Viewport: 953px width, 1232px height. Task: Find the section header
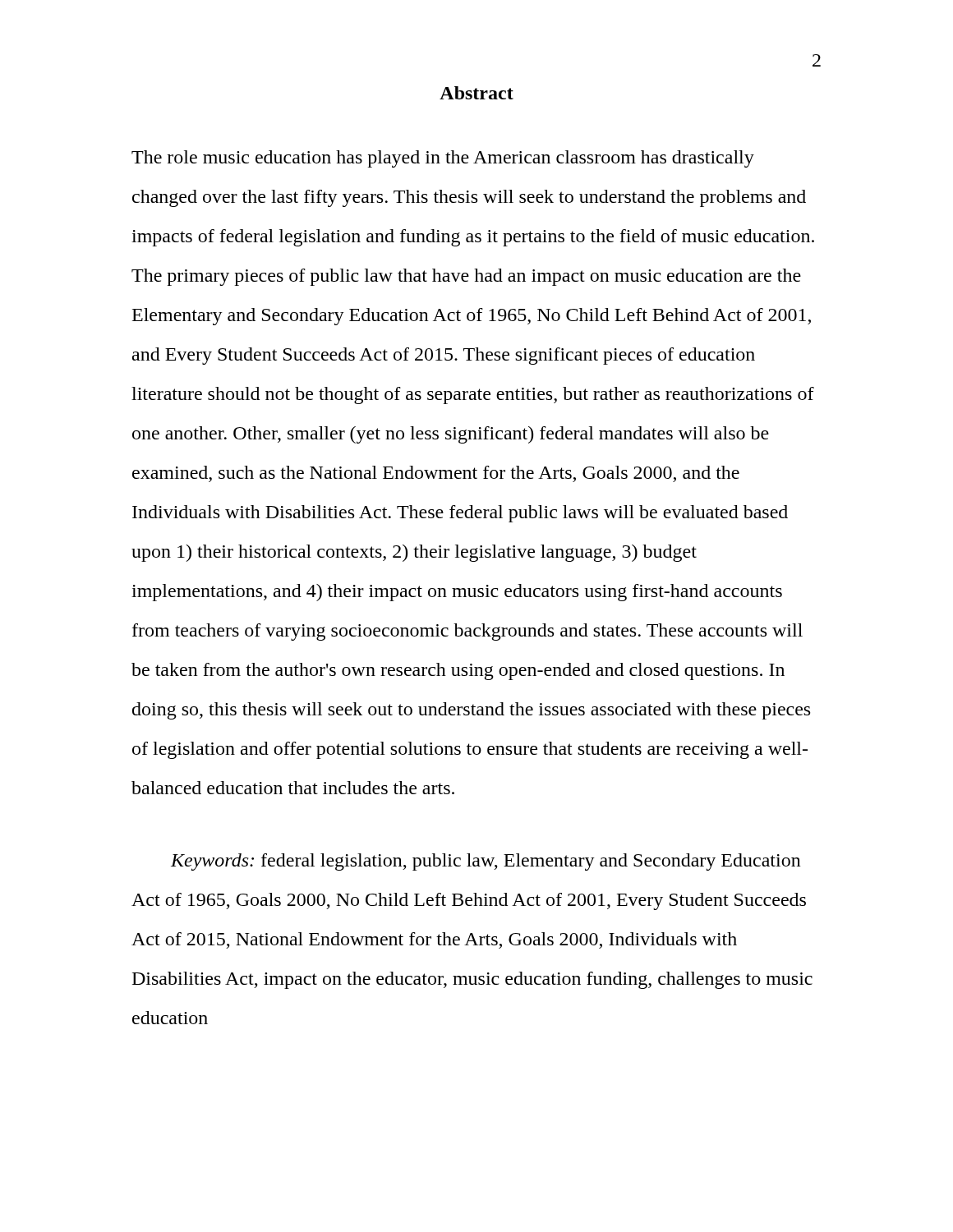(476, 93)
